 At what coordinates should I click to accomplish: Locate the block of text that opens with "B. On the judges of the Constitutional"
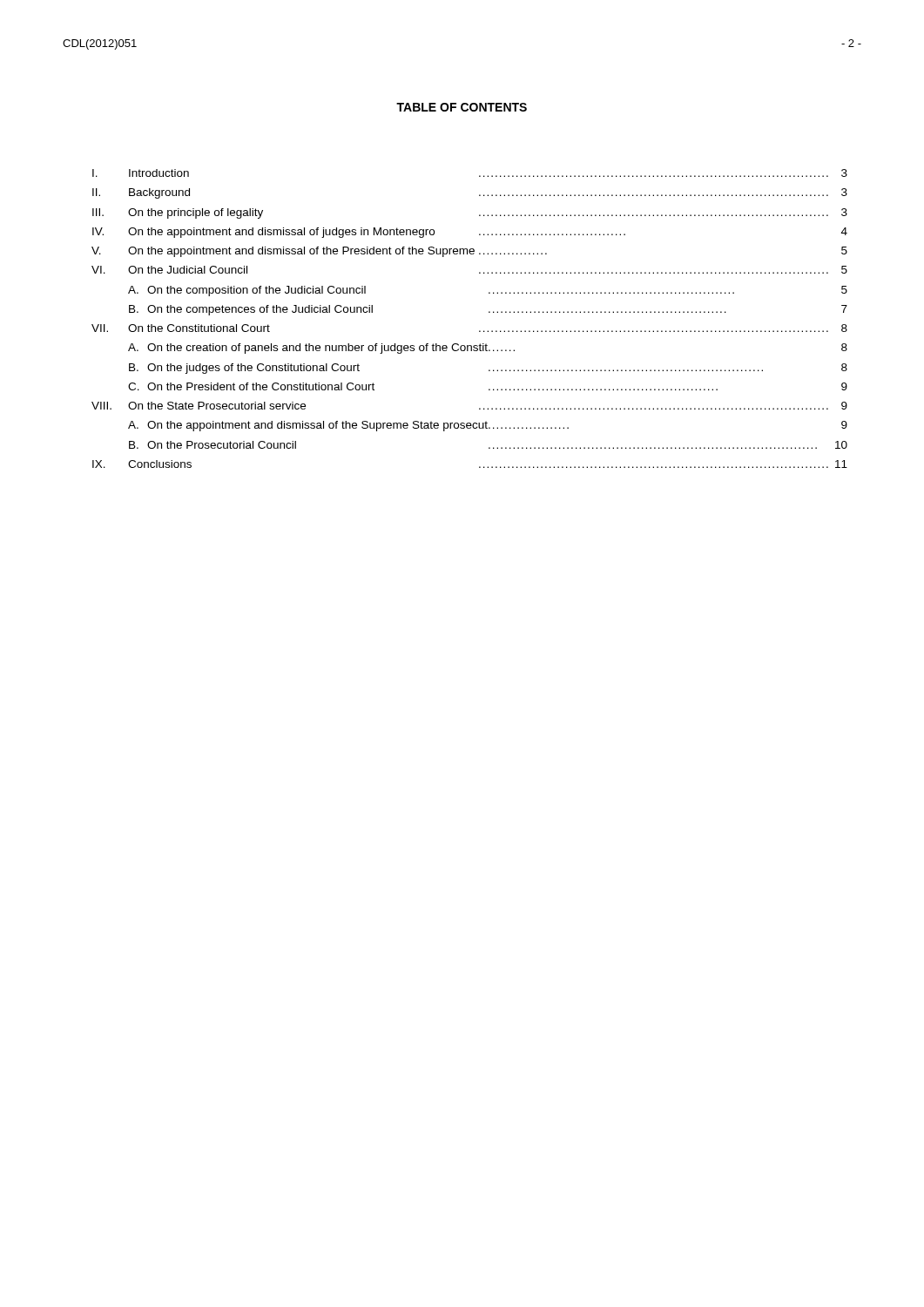(x=488, y=368)
